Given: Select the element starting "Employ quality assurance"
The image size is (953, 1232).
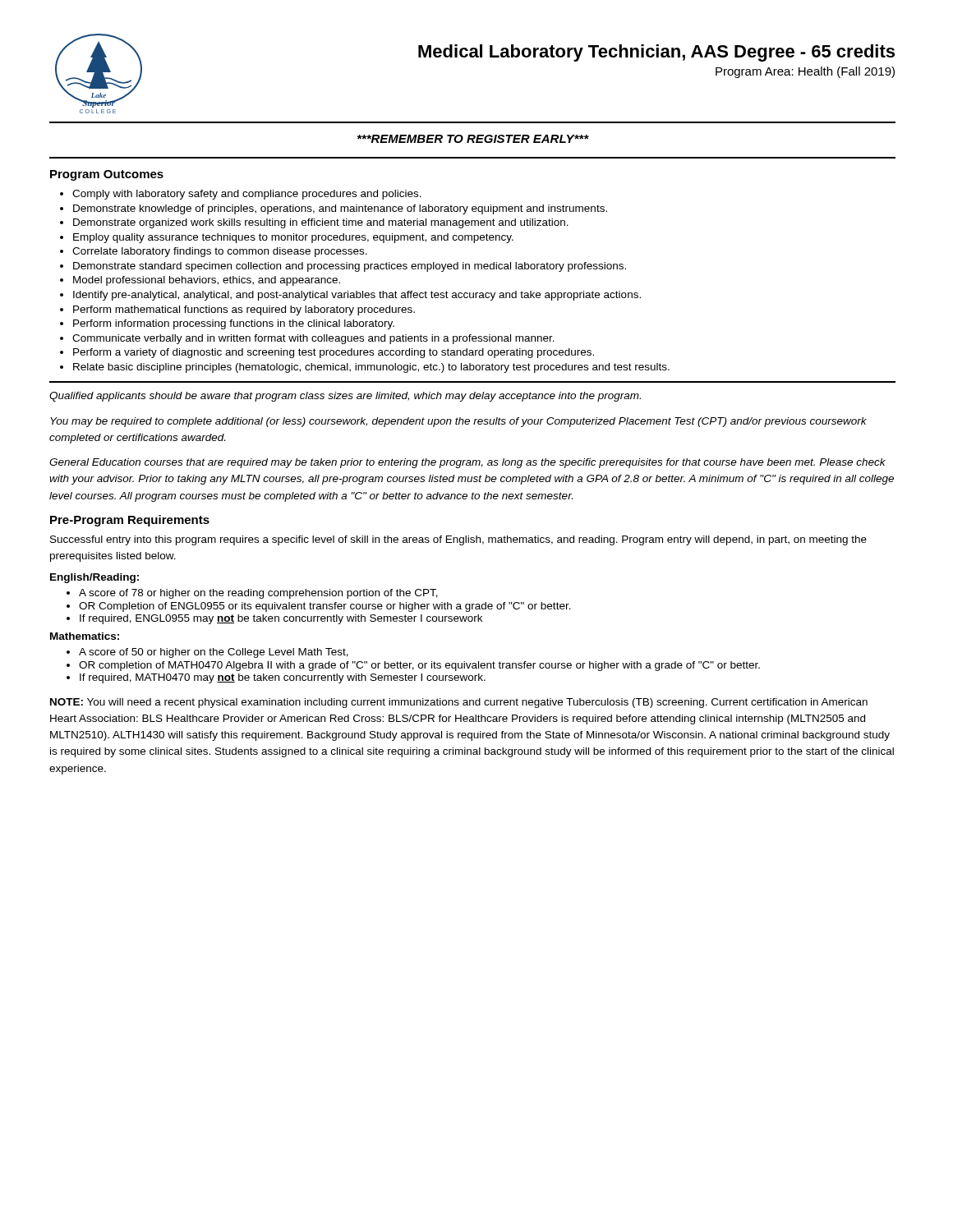Looking at the screenshot, I should 472,237.
